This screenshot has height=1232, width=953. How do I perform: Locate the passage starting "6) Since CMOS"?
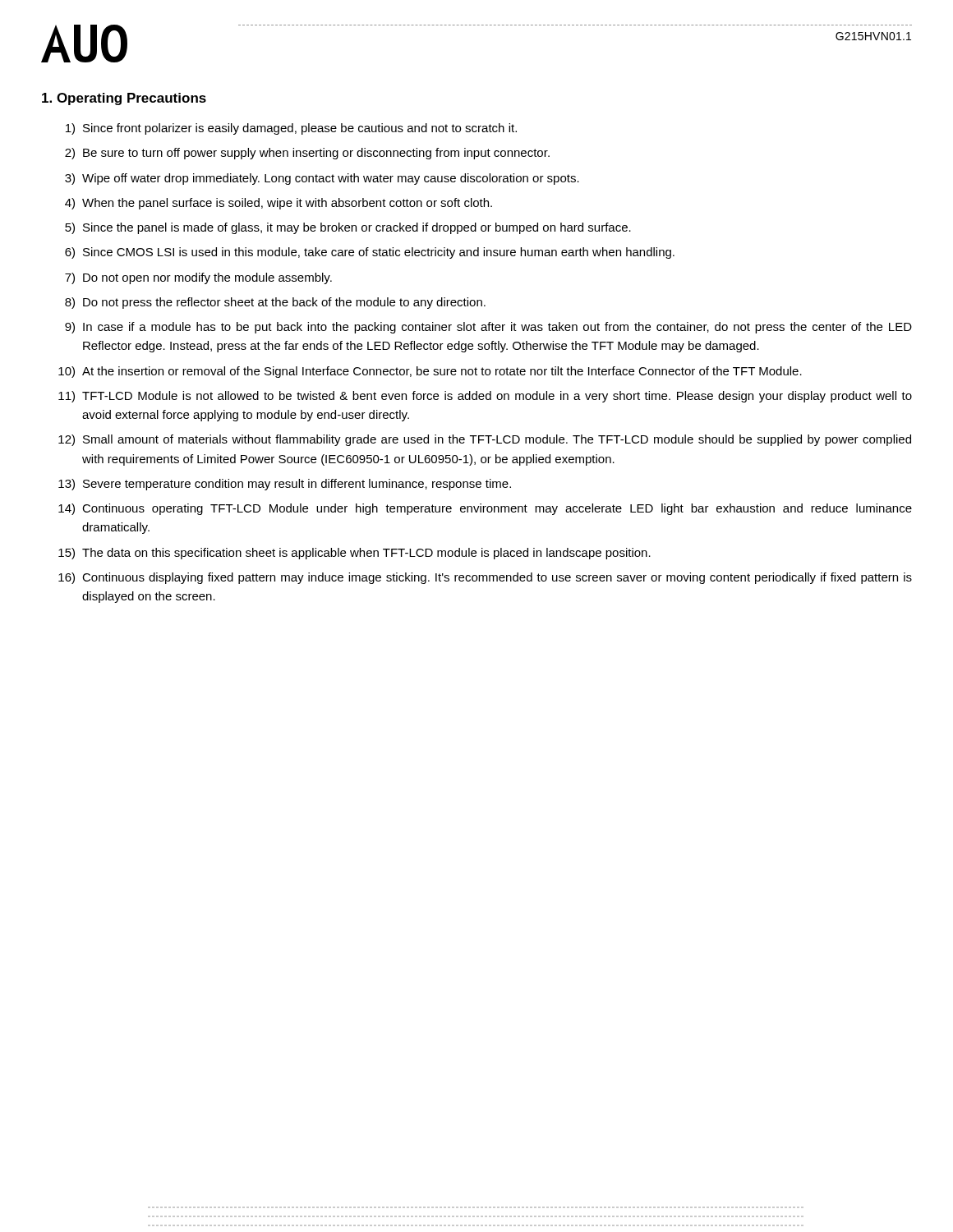tap(476, 252)
